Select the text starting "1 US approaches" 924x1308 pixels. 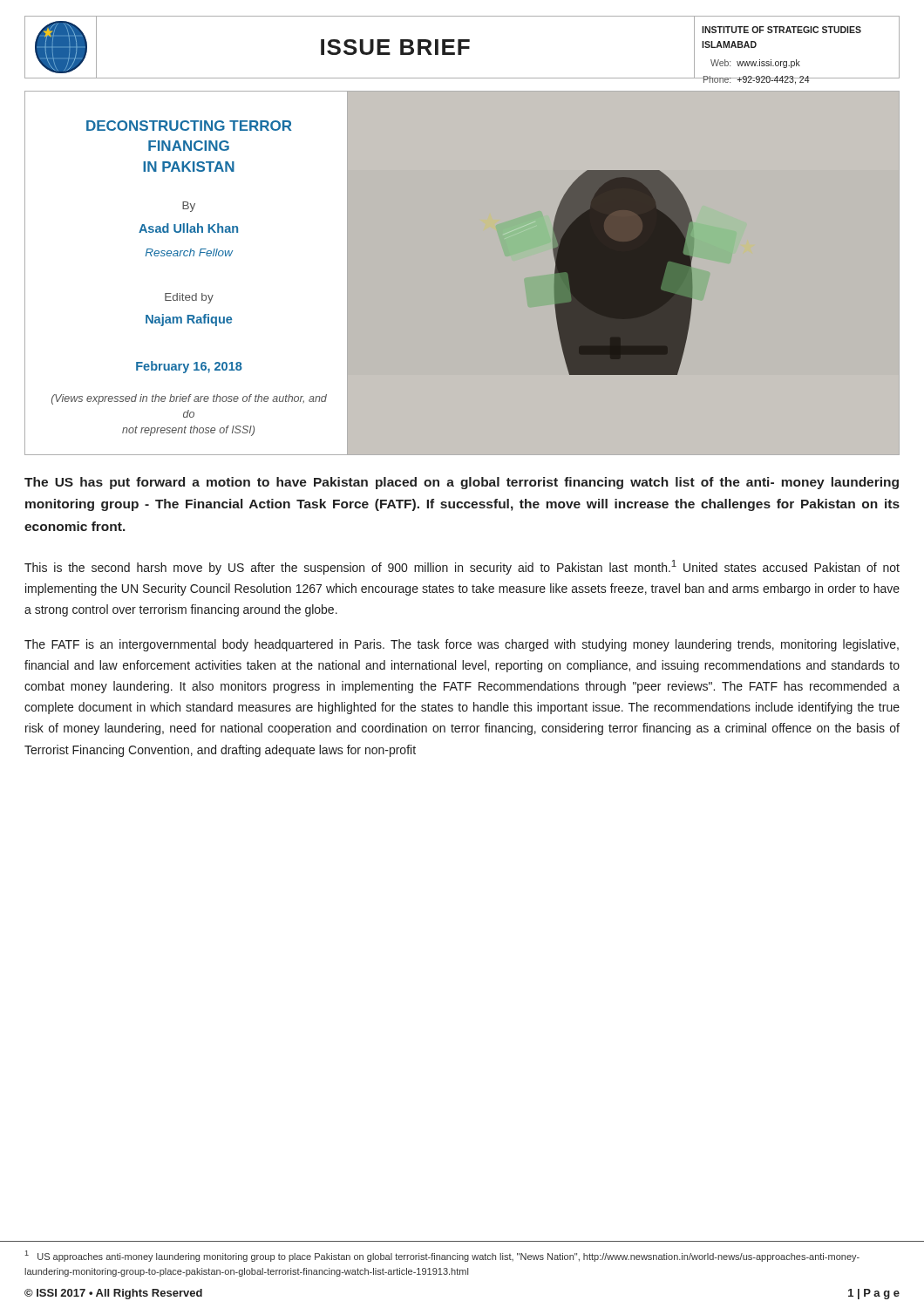click(x=442, y=1263)
